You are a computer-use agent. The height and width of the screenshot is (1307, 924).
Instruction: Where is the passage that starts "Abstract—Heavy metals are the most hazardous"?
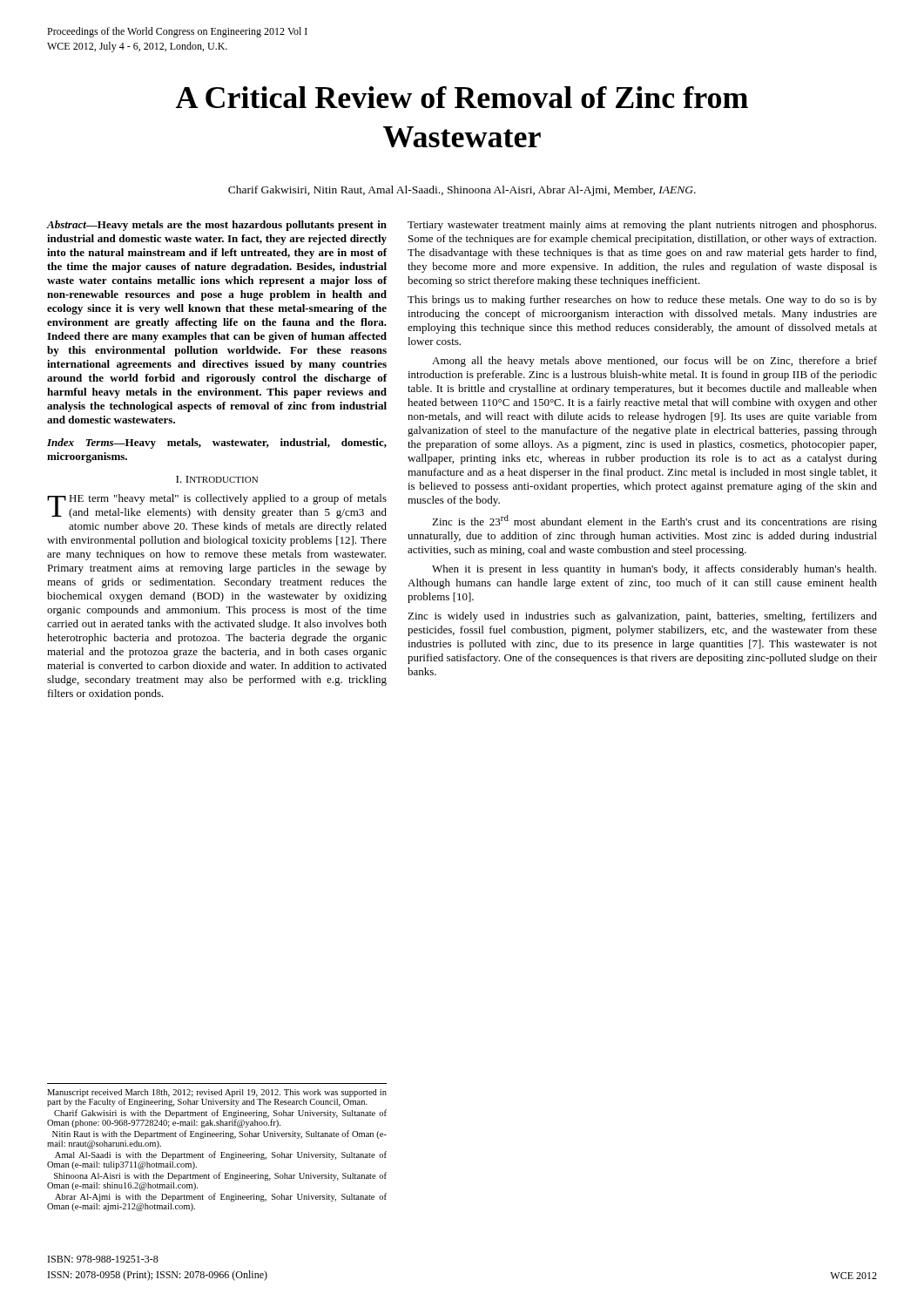tap(217, 322)
